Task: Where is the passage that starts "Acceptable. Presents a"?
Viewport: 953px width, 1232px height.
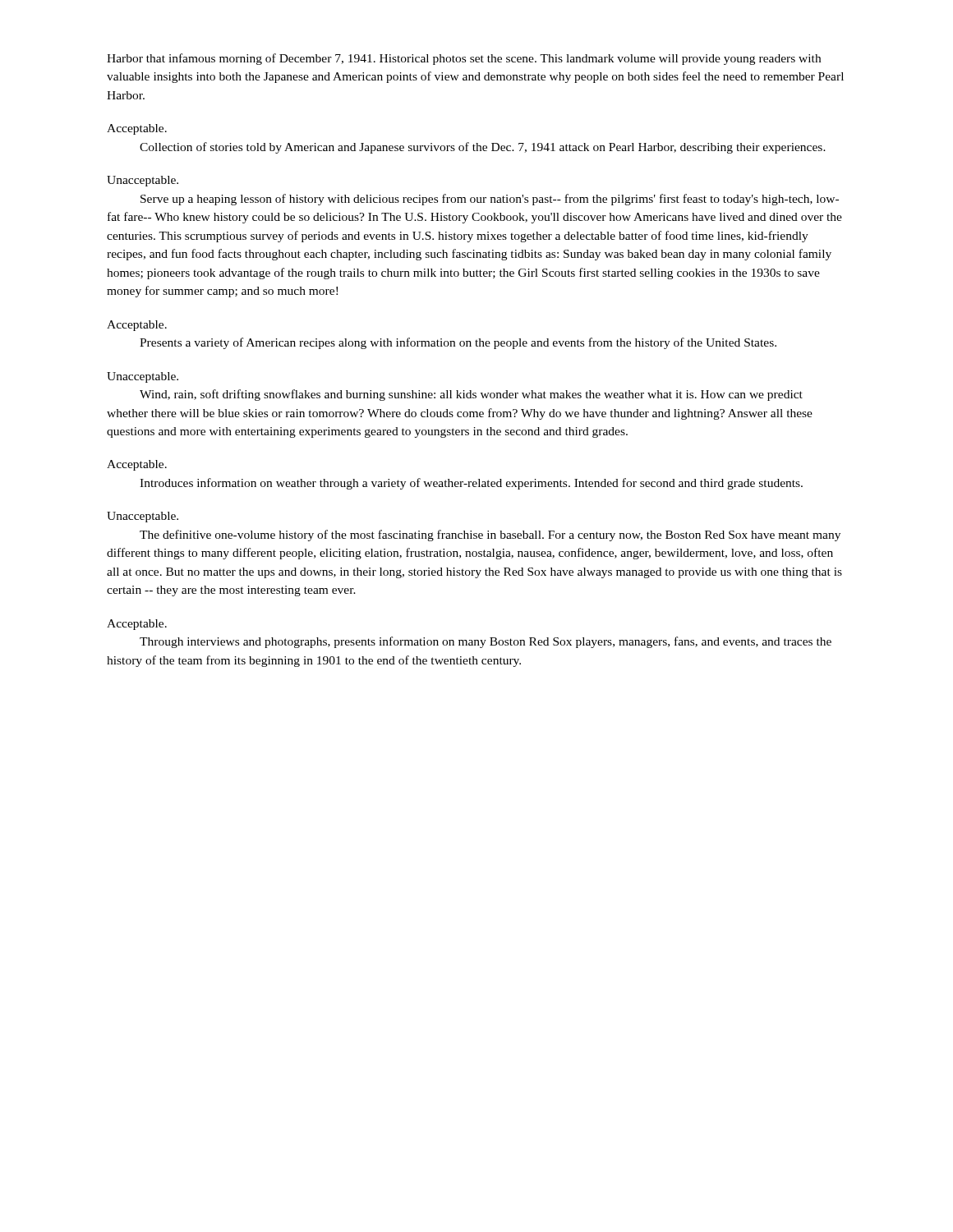Action: point(476,334)
